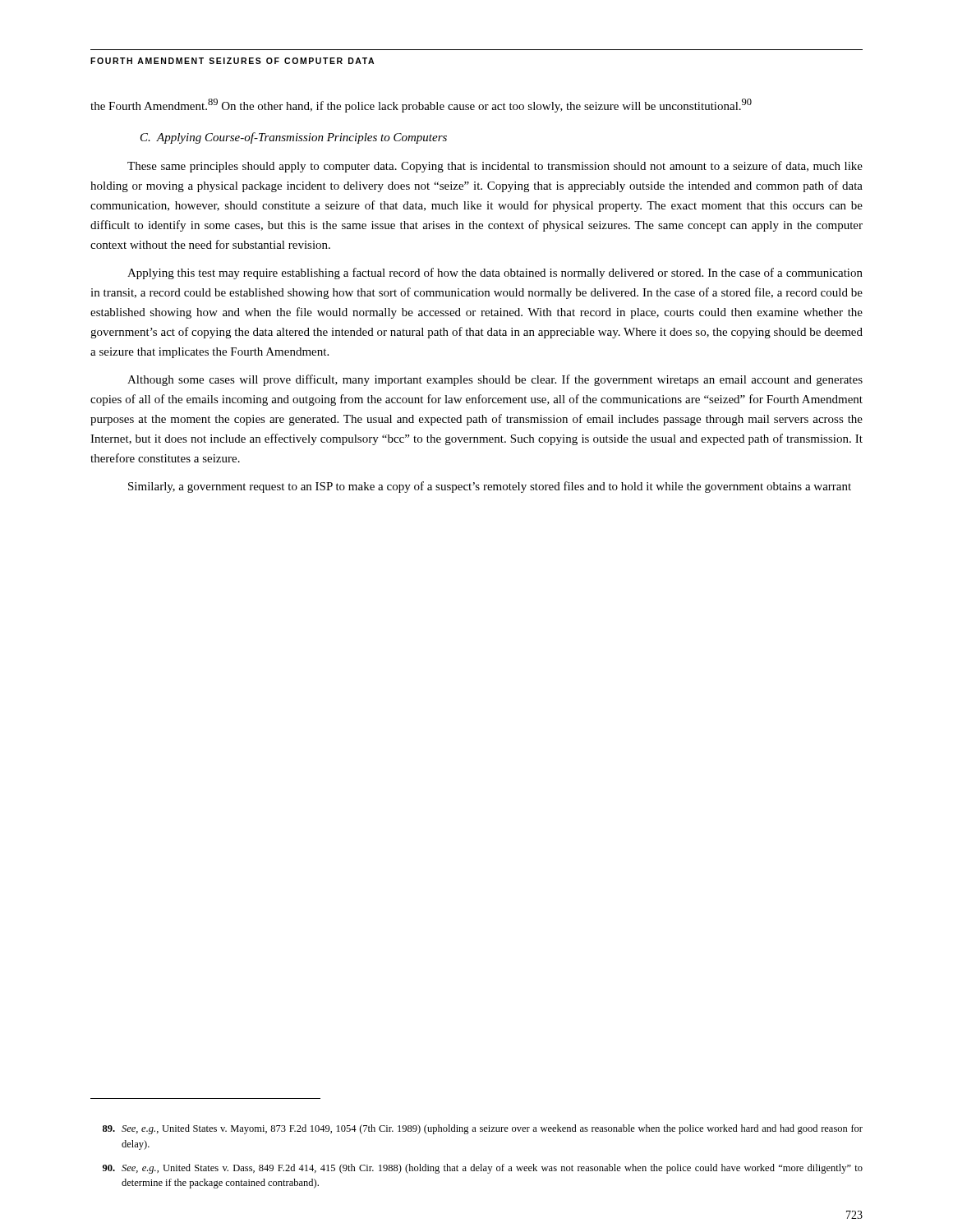Viewport: 953px width, 1232px height.
Task: Point to the region starting "Applying this test may require establishing a"
Action: point(476,312)
